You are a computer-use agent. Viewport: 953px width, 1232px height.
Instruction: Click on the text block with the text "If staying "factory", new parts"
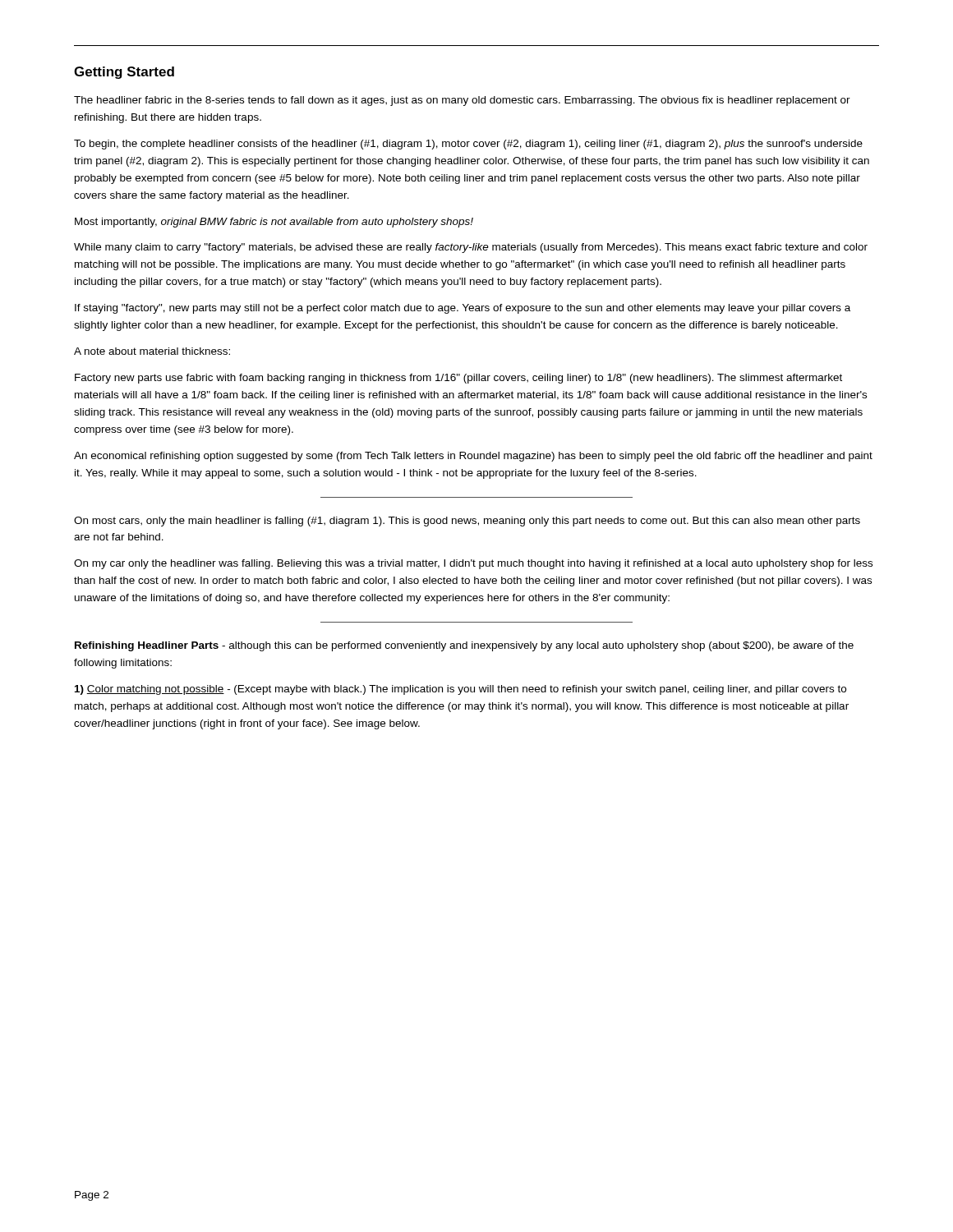tap(462, 316)
